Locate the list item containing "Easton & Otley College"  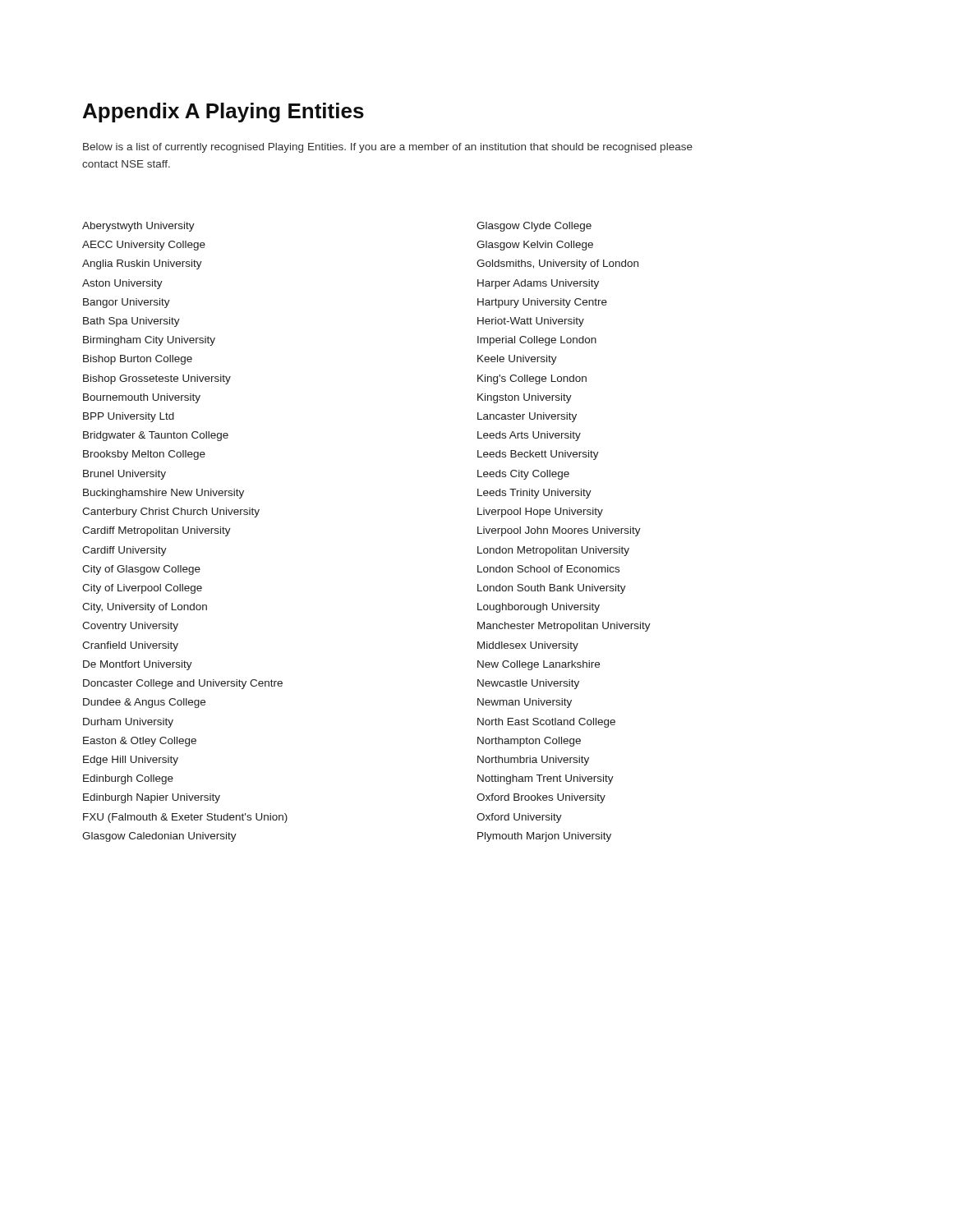(x=139, y=740)
